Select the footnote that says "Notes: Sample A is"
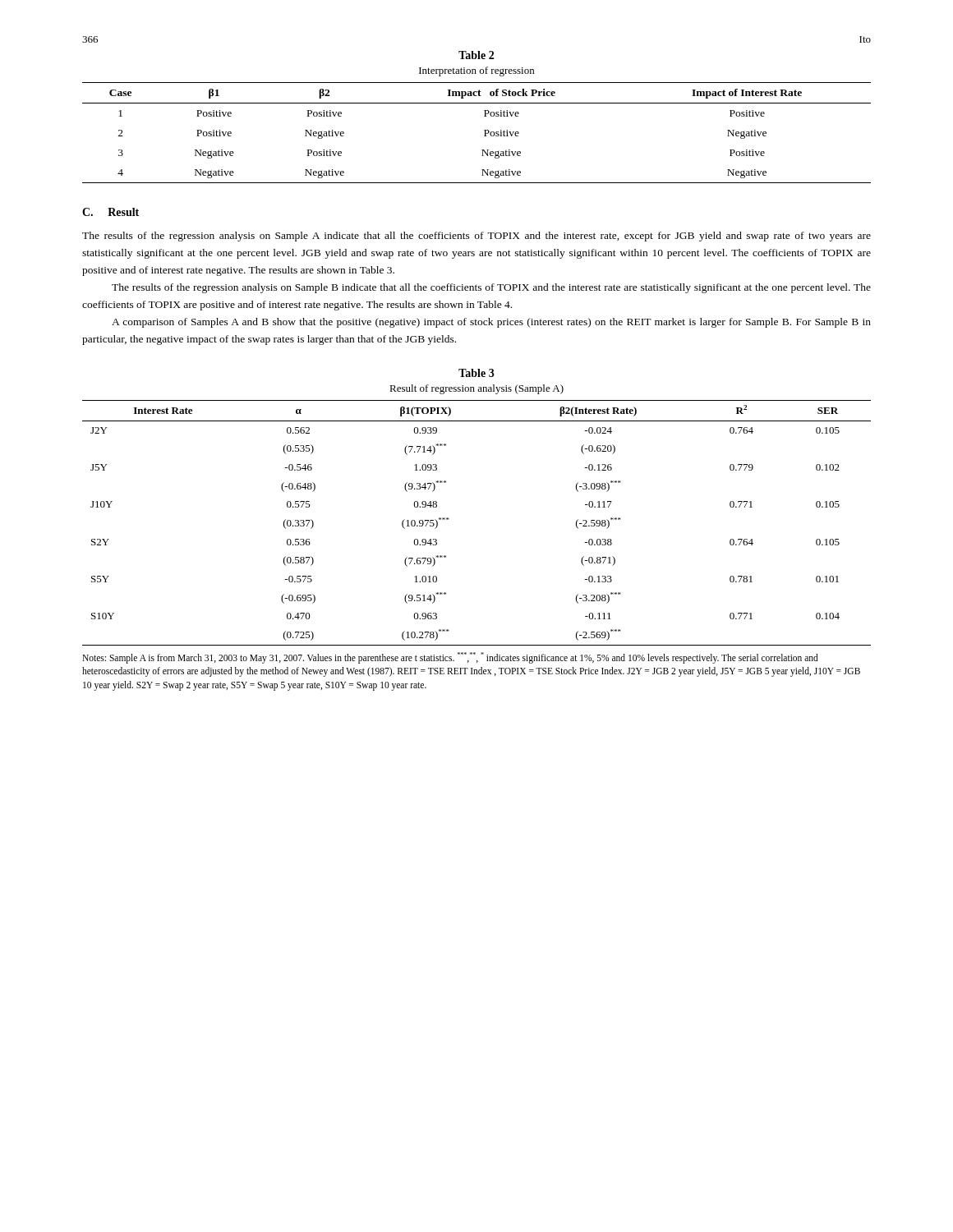The height and width of the screenshot is (1232, 953). coord(471,670)
